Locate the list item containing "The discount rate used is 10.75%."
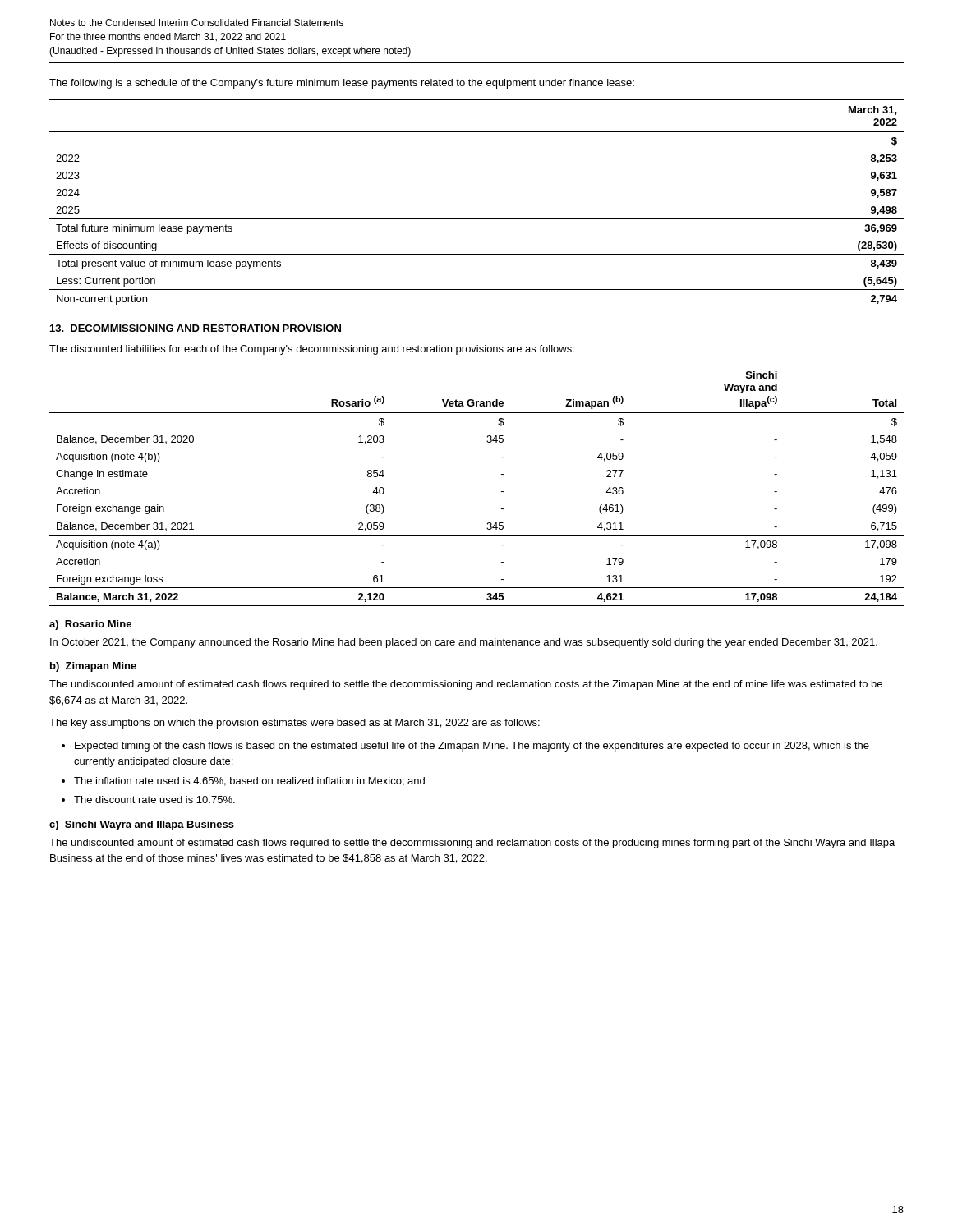The image size is (953, 1232). (x=155, y=800)
